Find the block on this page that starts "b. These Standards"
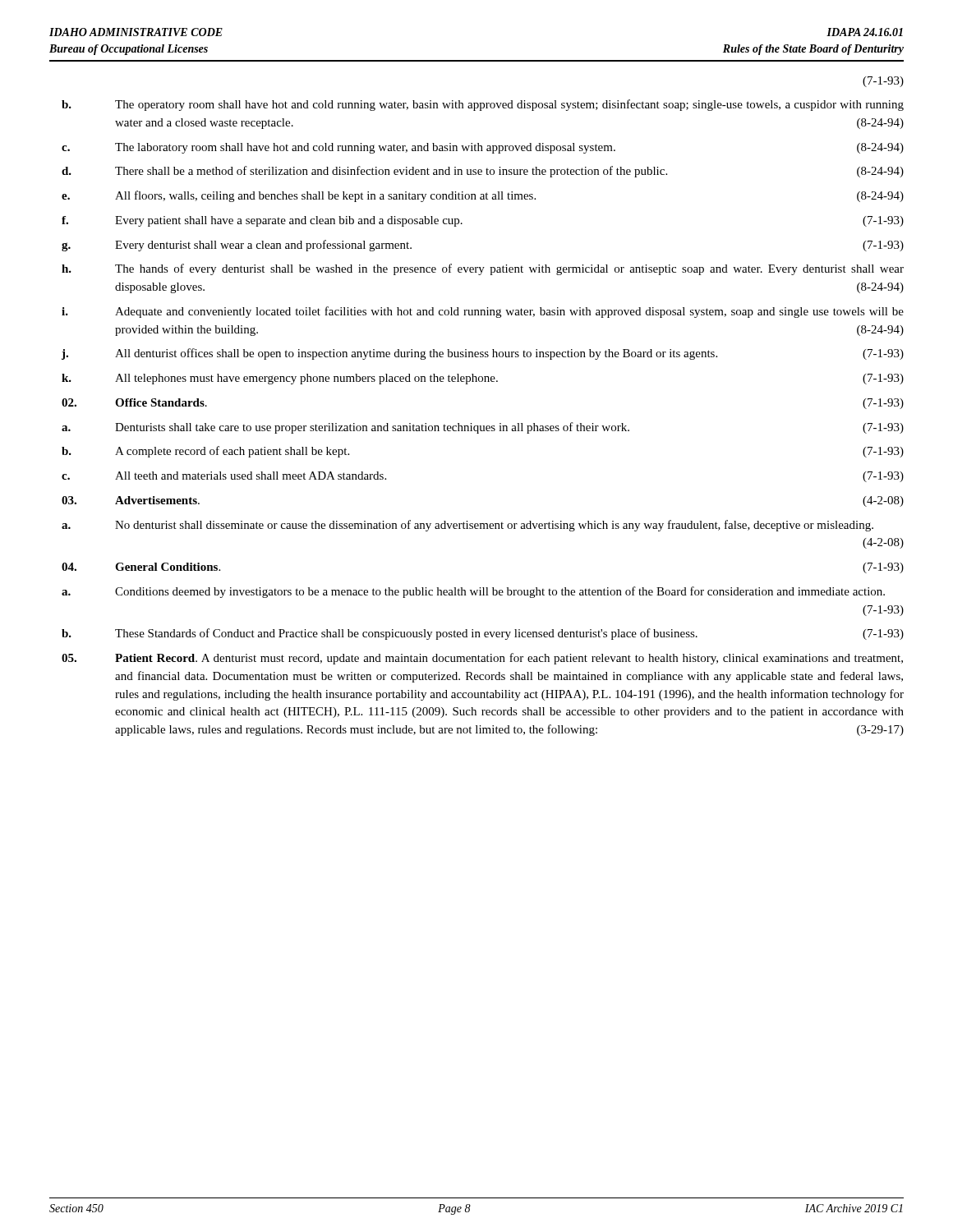This screenshot has width=953, height=1232. point(476,634)
